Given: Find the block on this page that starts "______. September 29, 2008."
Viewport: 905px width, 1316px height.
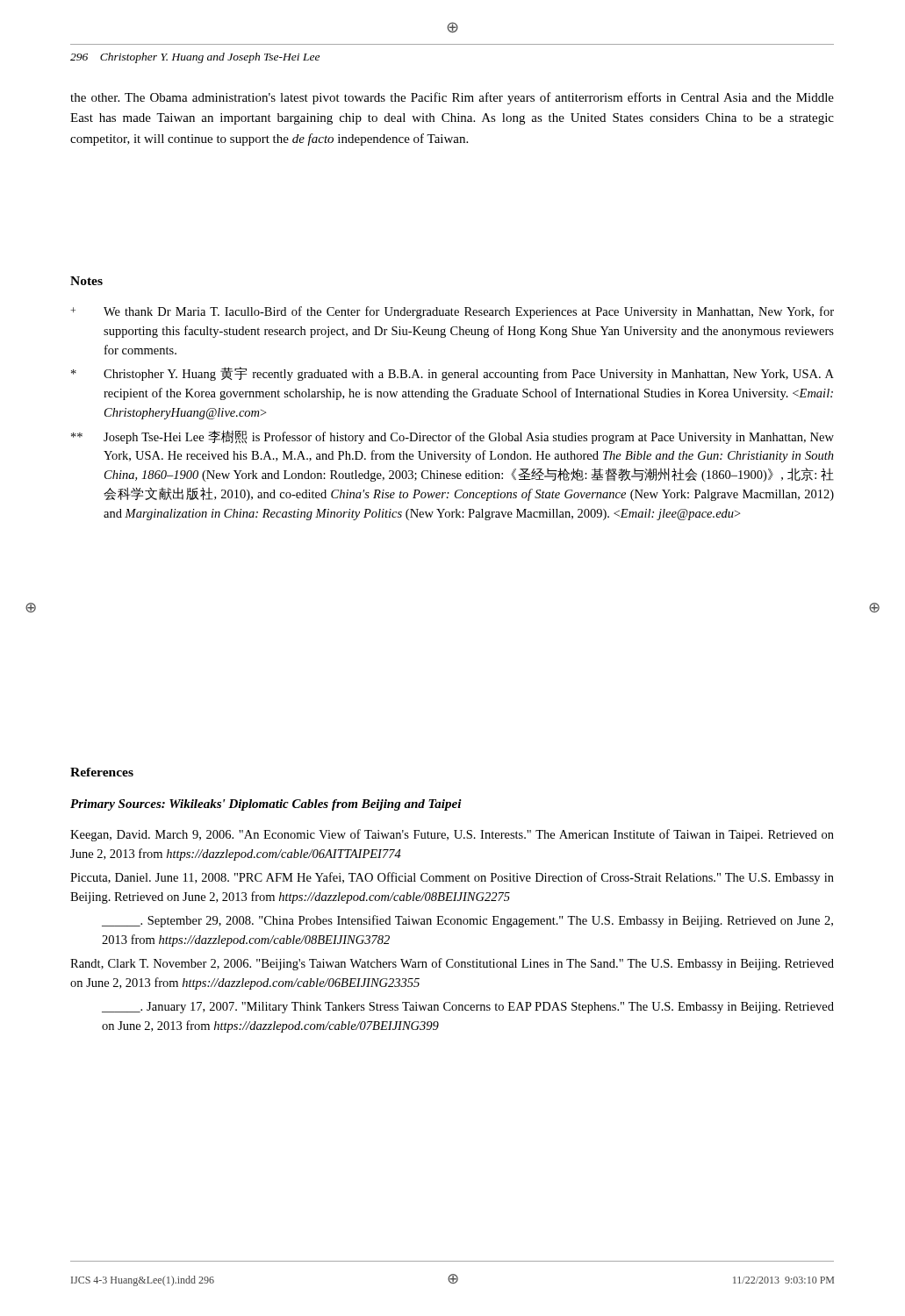Looking at the screenshot, I should tap(468, 930).
